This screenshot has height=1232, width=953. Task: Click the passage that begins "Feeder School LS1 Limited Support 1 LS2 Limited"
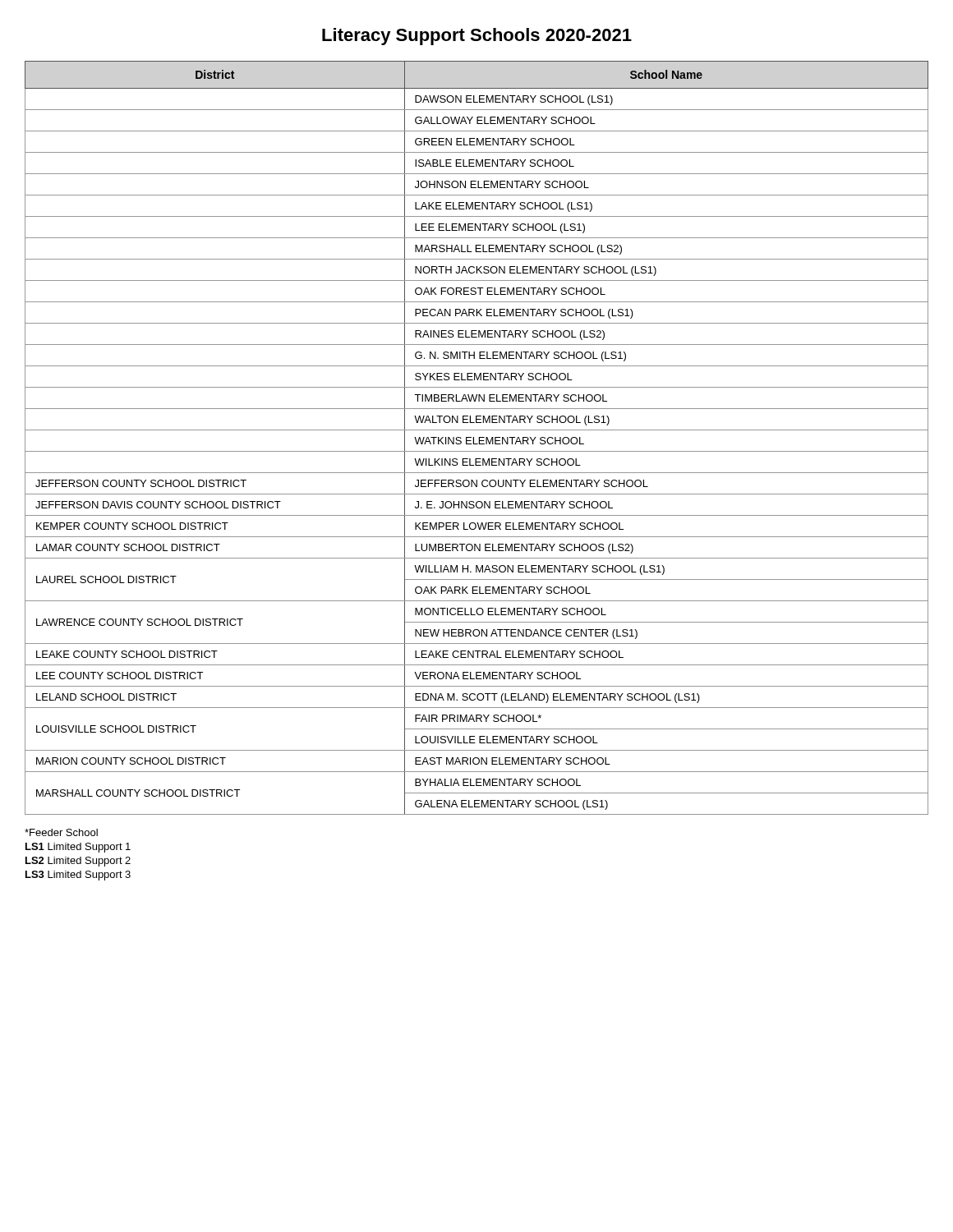[x=61, y=832]
